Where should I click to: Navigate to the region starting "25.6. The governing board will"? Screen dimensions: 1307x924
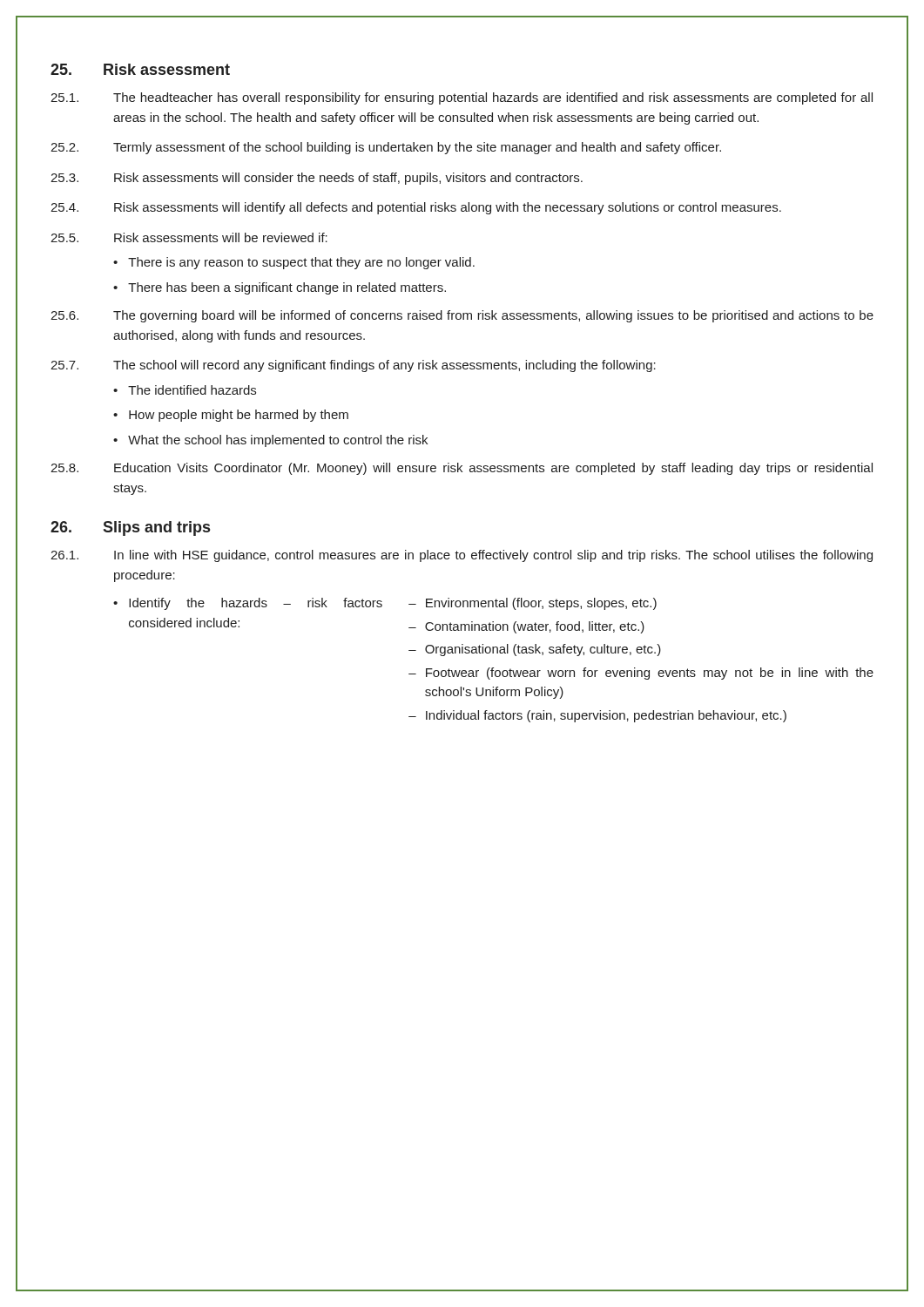(462, 325)
